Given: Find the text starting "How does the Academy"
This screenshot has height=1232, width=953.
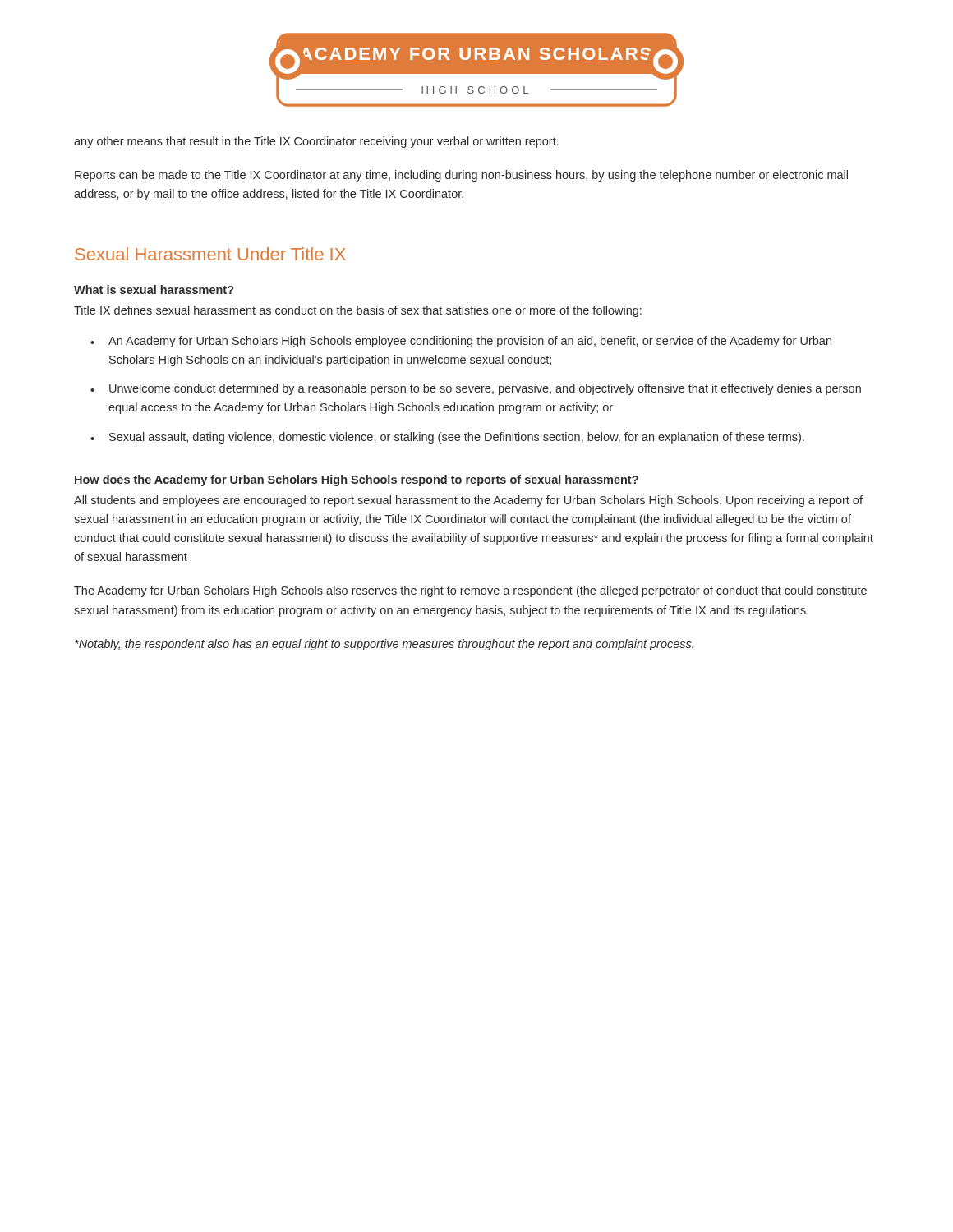Looking at the screenshot, I should point(356,479).
